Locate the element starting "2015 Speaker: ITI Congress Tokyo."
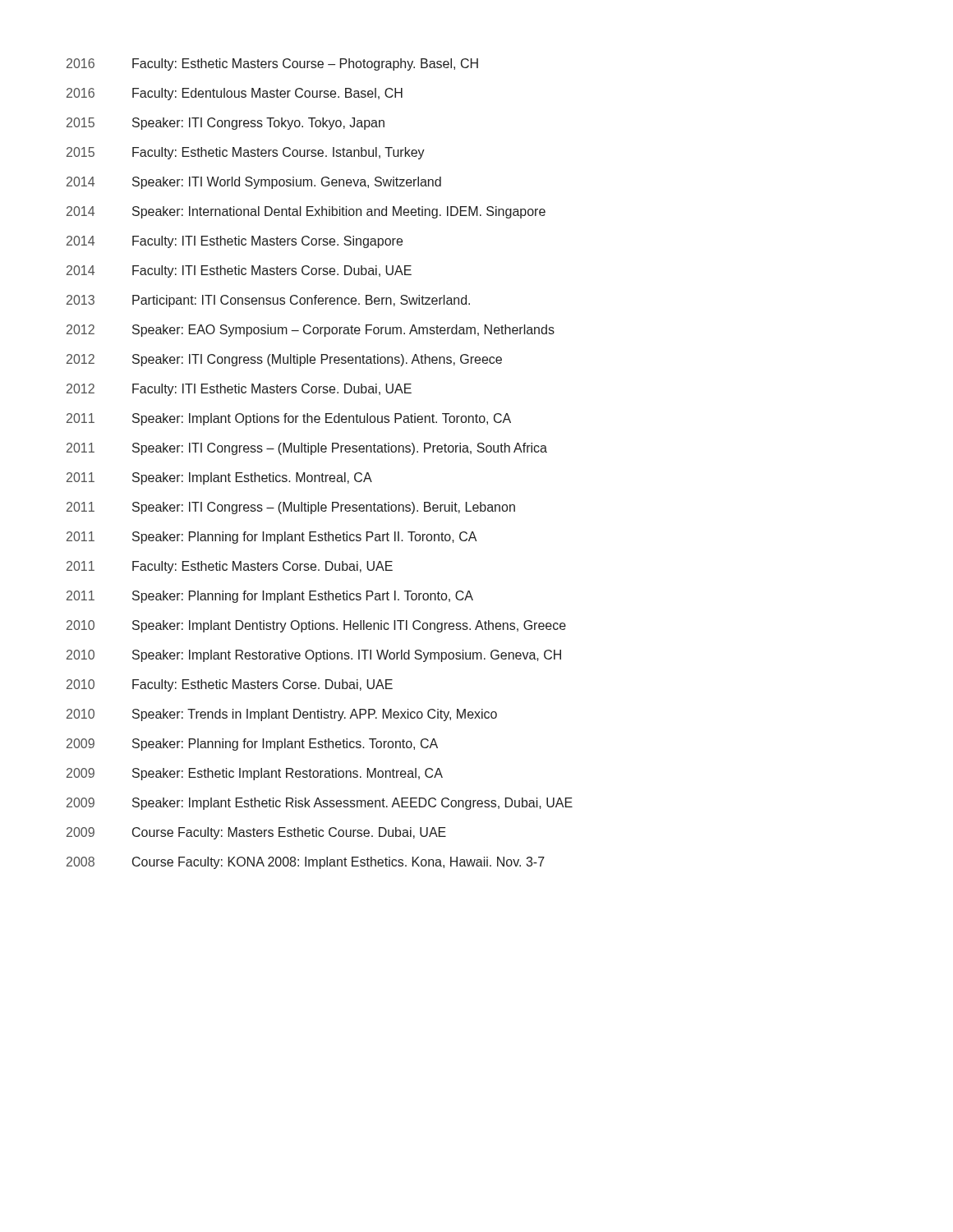The width and height of the screenshot is (953, 1232). 225,123
